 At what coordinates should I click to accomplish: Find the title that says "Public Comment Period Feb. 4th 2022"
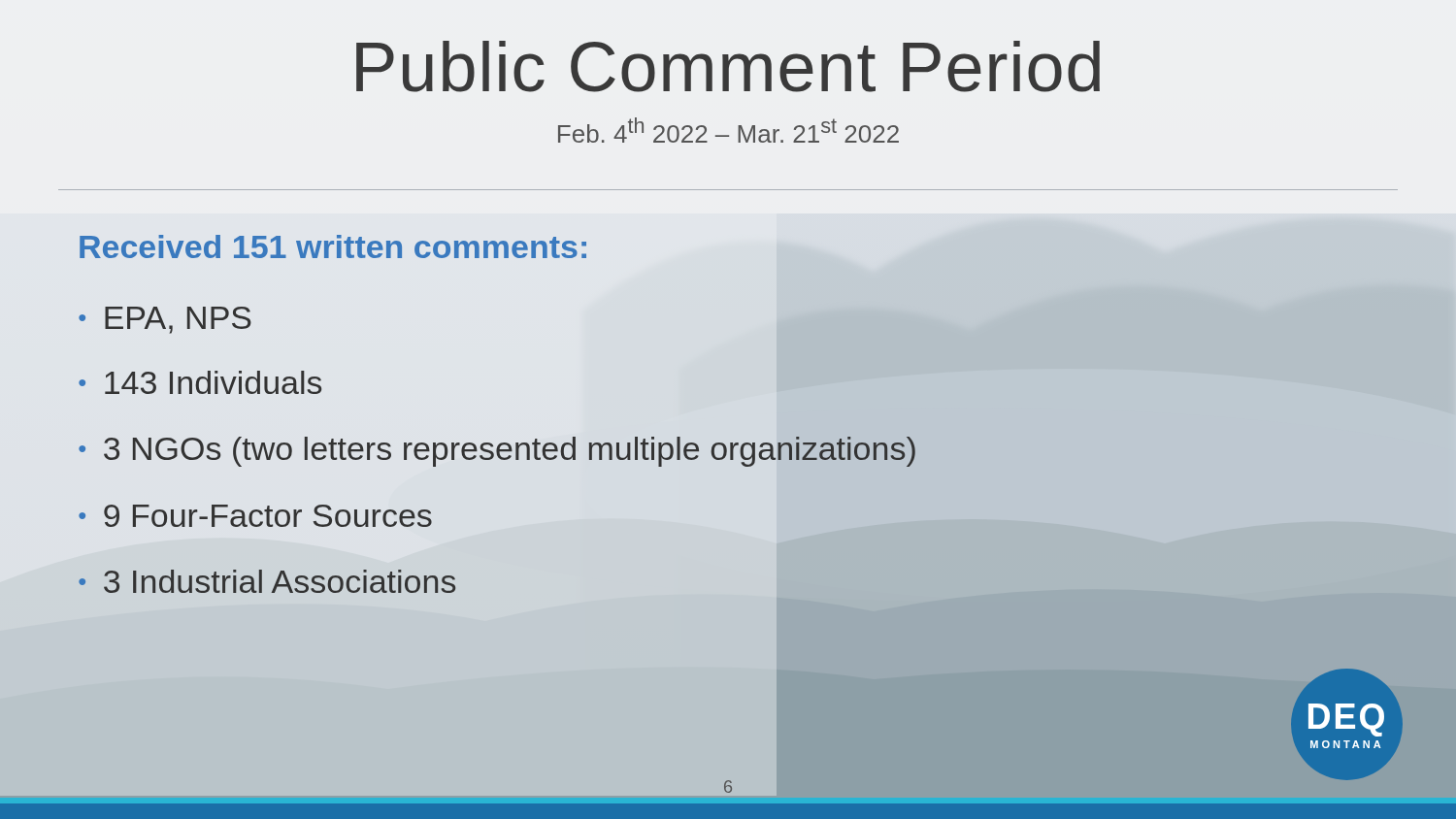[728, 89]
